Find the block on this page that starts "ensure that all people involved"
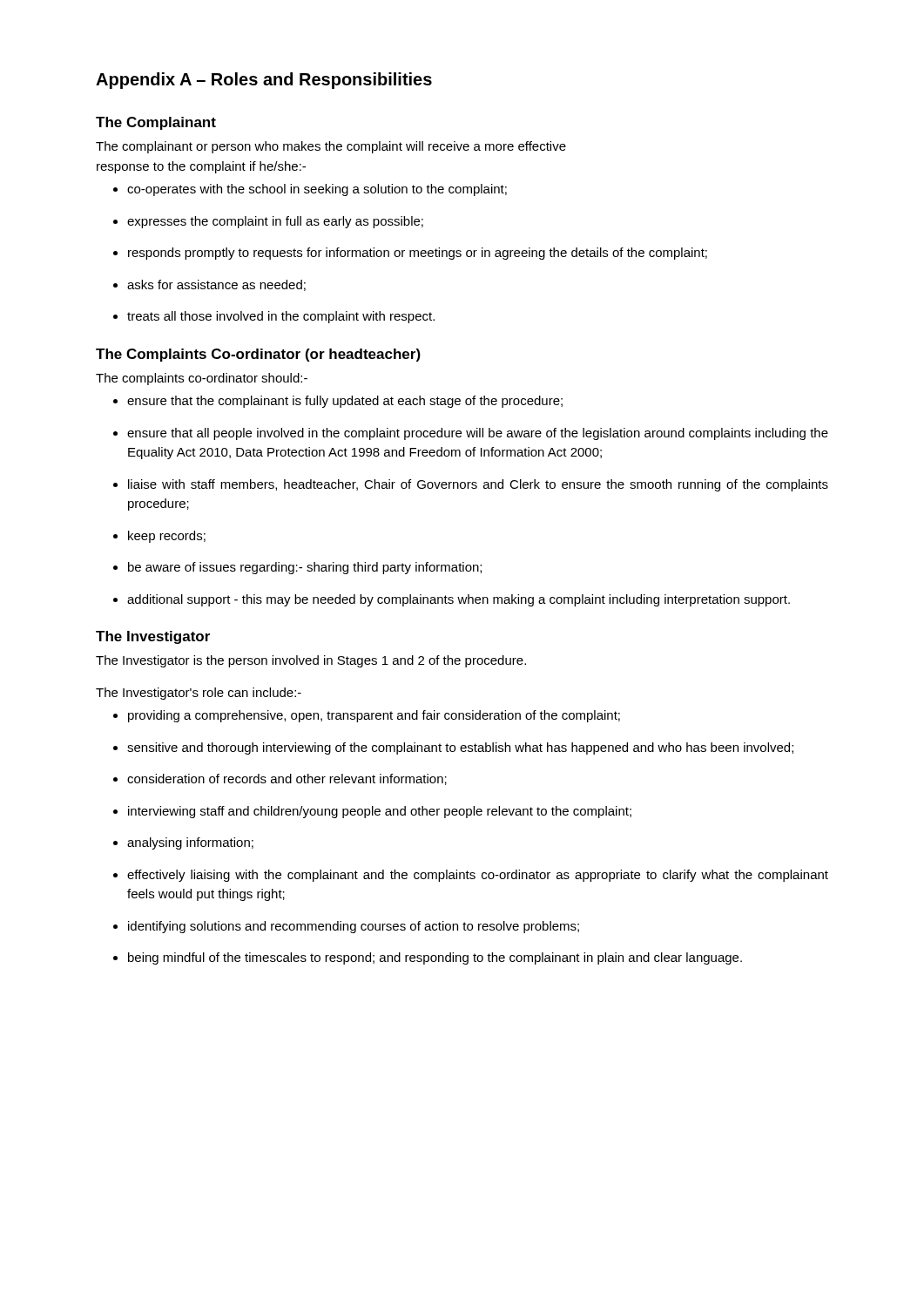This screenshot has width=924, height=1307. coord(462,443)
